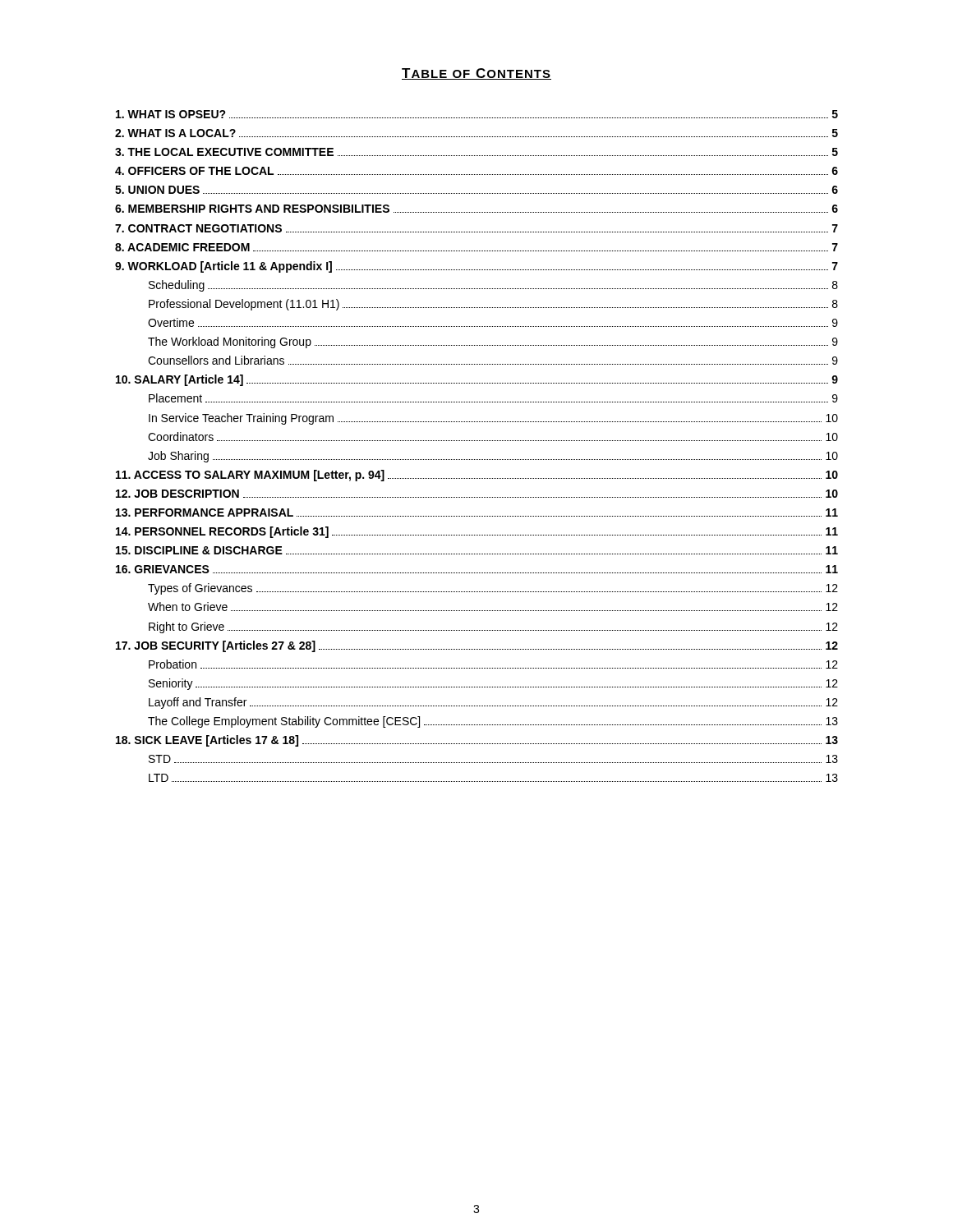Click on the region starting "Coordinators 10"

coord(493,437)
